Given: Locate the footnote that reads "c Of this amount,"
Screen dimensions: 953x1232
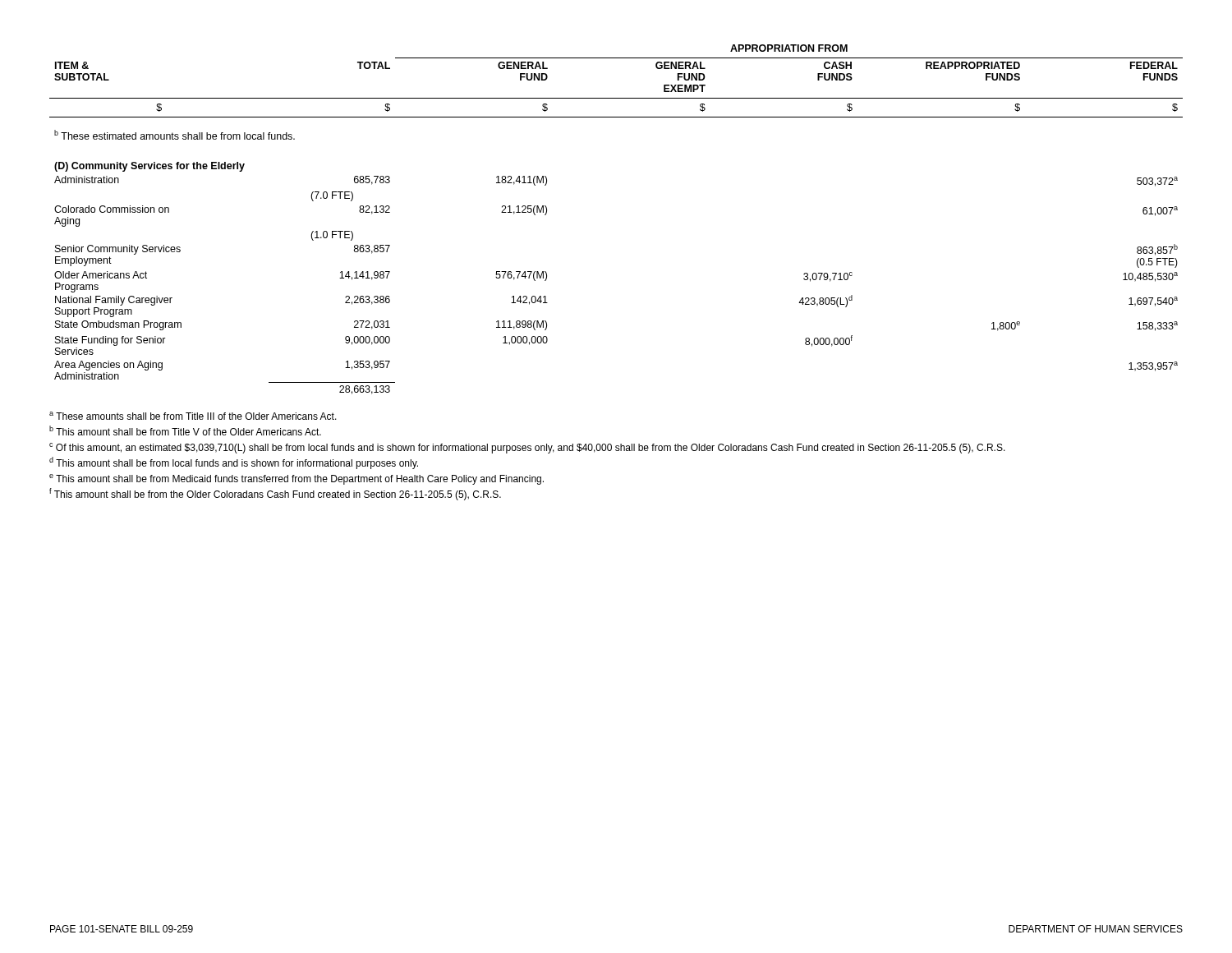Looking at the screenshot, I should pyautogui.click(x=527, y=447).
